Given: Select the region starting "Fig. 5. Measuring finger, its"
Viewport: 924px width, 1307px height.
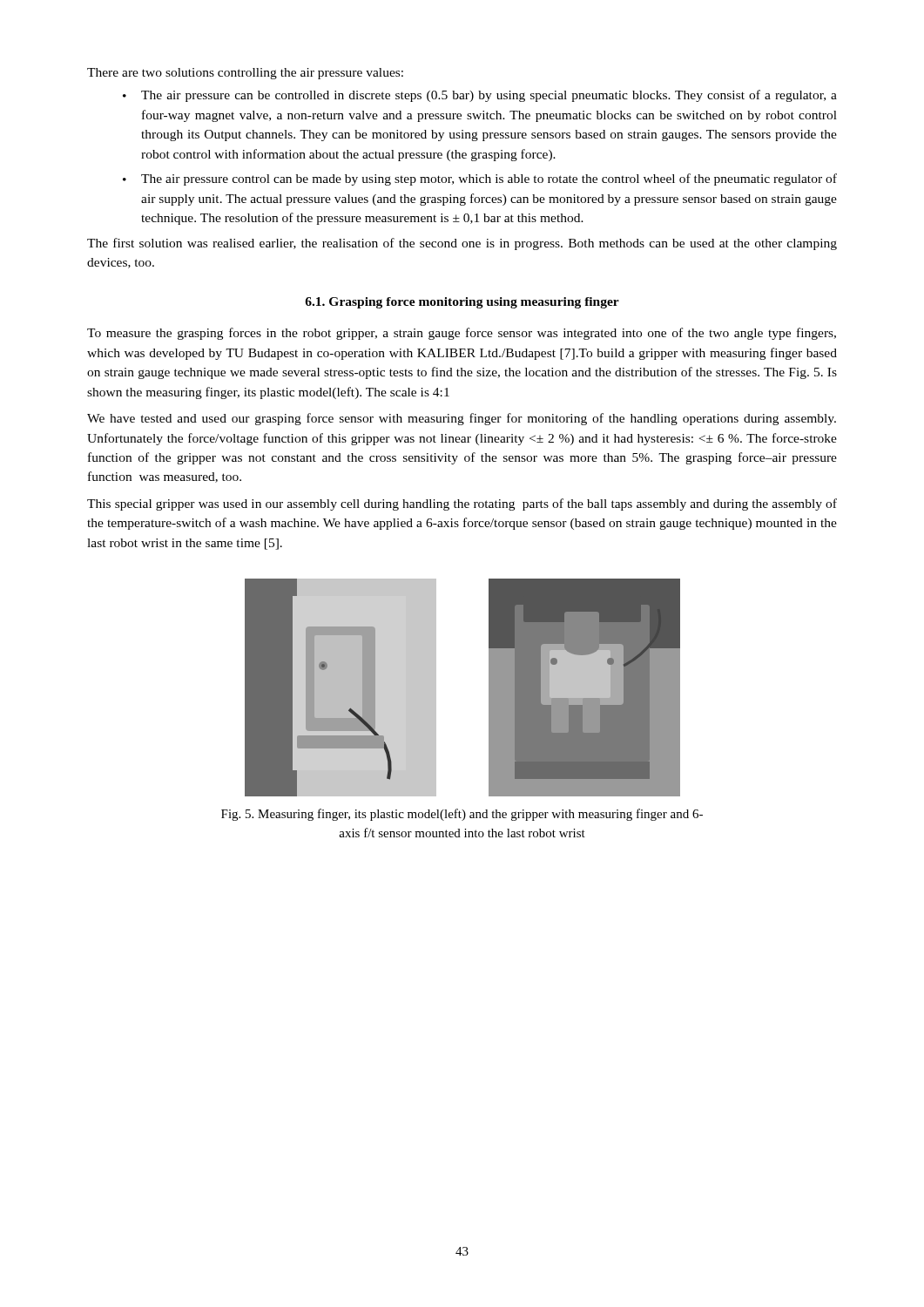Looking at the screenshot, I should (x=462, y=824).
